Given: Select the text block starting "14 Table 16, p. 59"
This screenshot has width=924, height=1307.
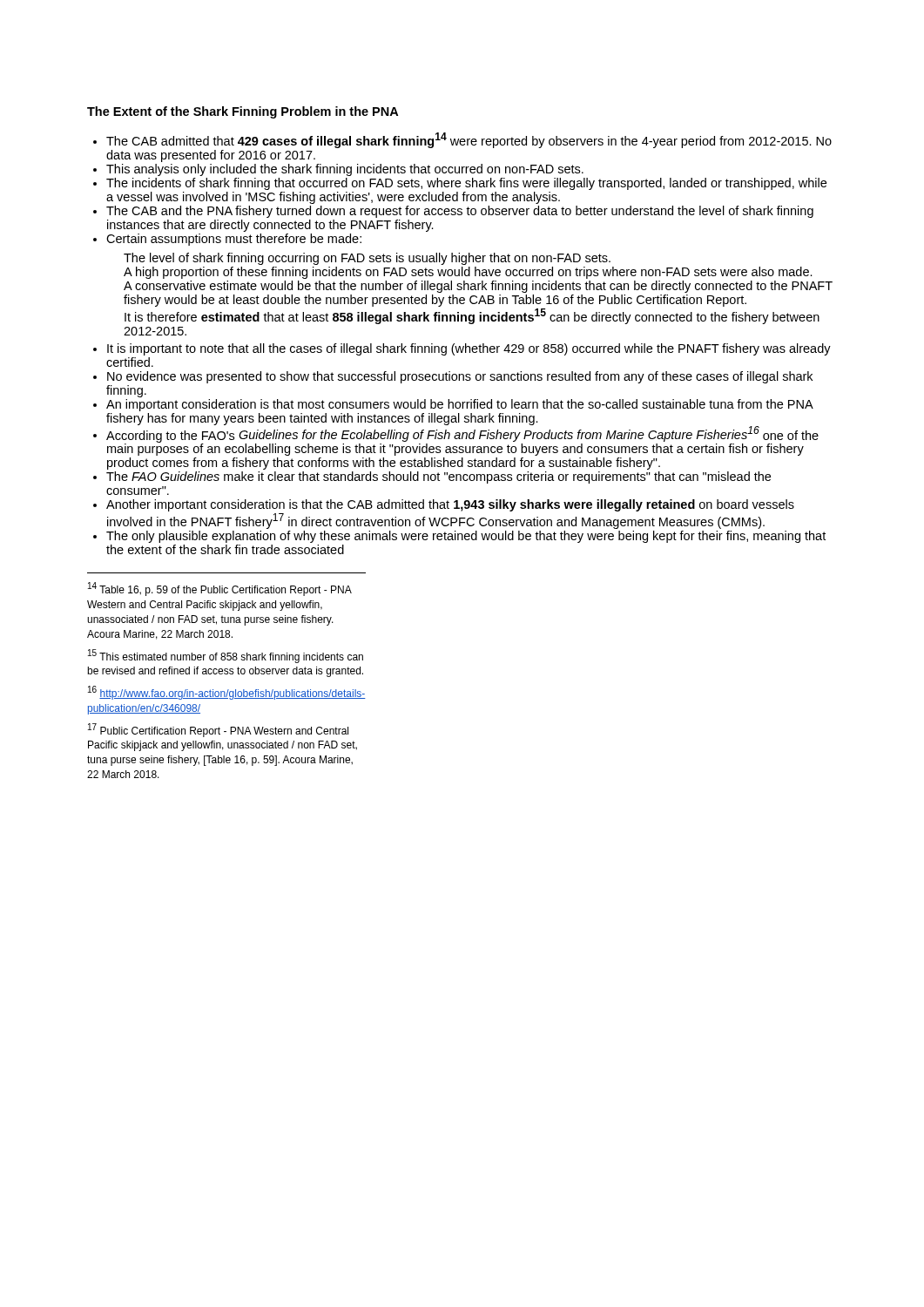Looking at the screenshot, I should pyautogui.click(x=219, y=611).
